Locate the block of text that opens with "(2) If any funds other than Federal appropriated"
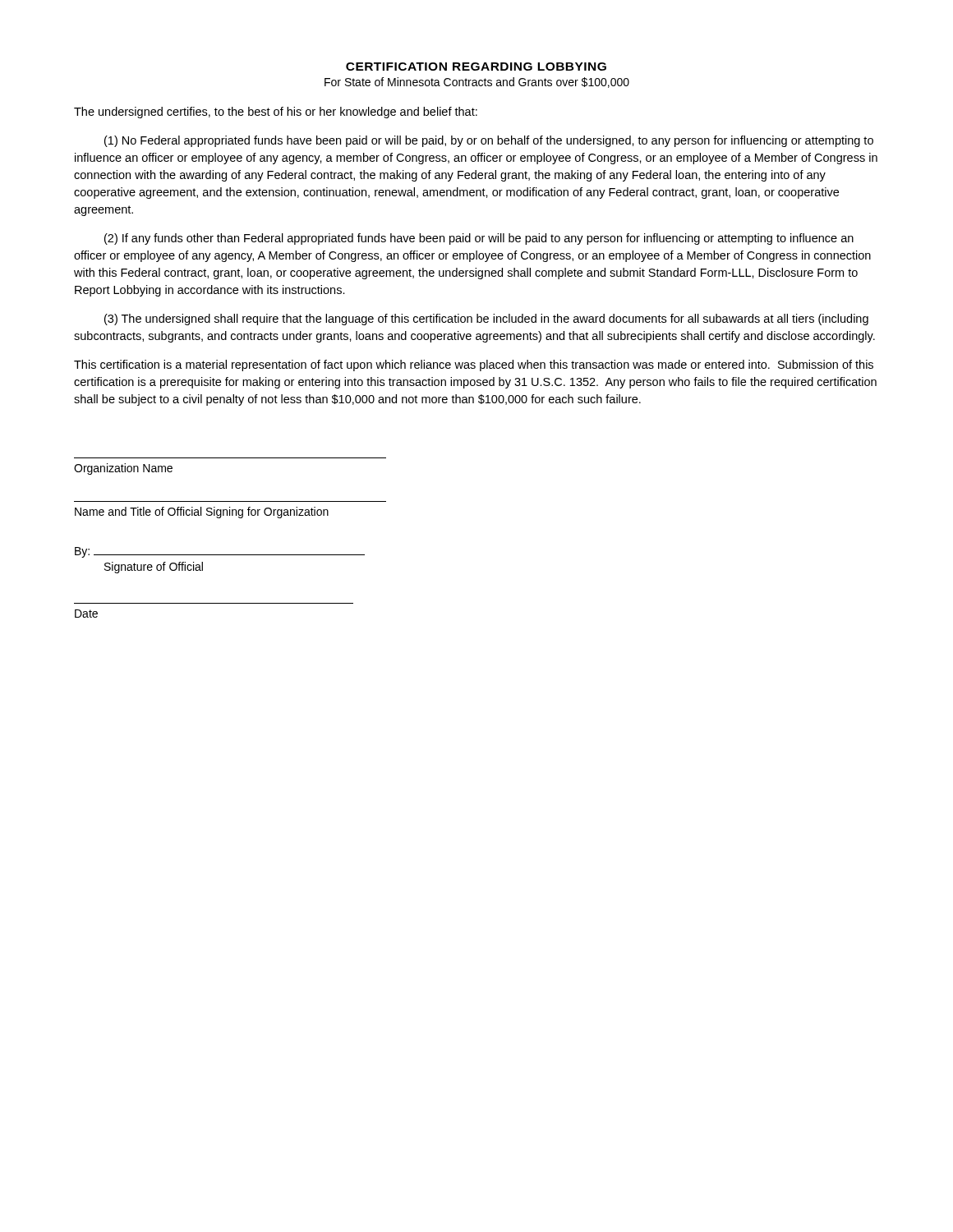 473,264
